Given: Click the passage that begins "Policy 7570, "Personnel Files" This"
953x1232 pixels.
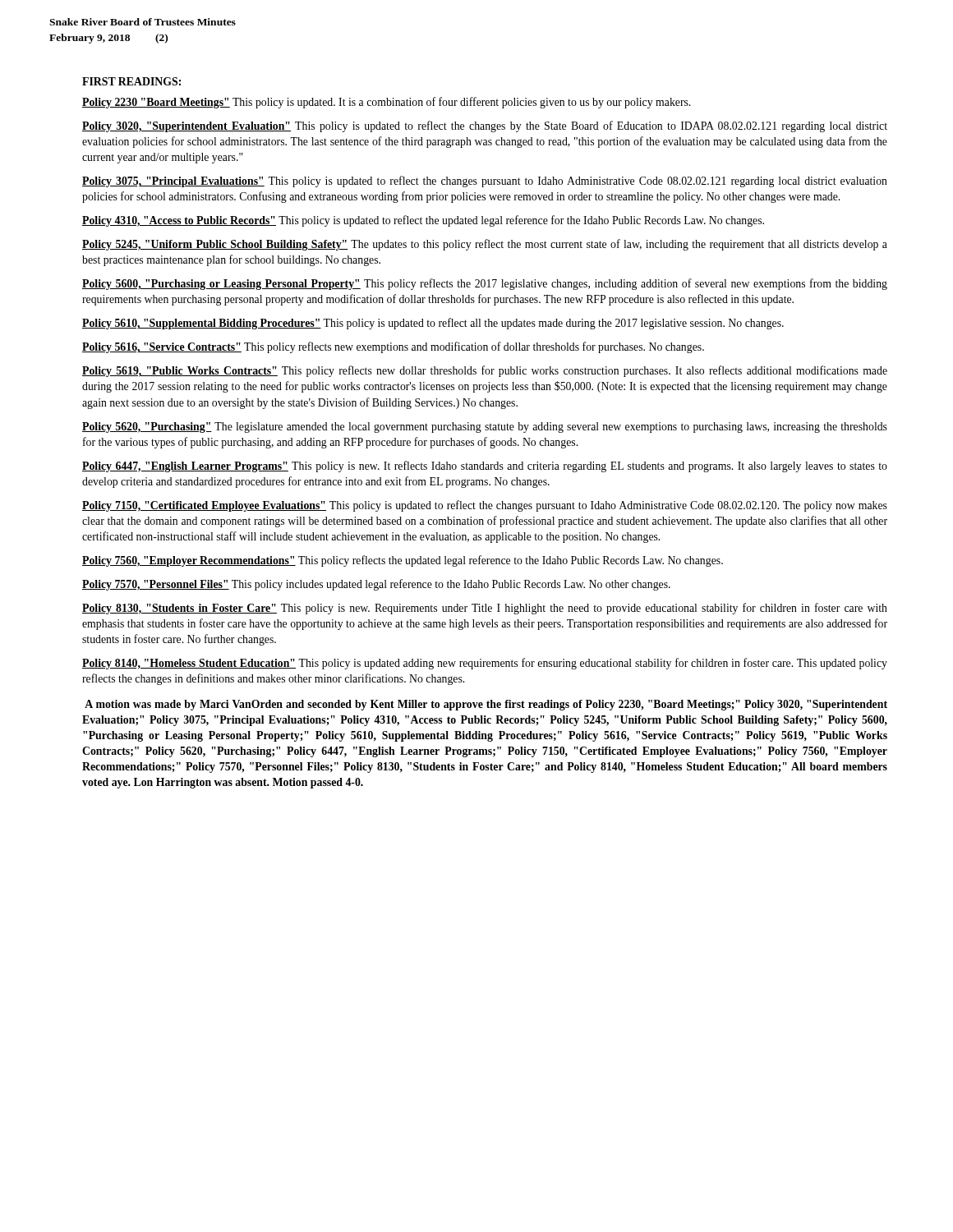Looking at the screenshot, I should point(376,584).
